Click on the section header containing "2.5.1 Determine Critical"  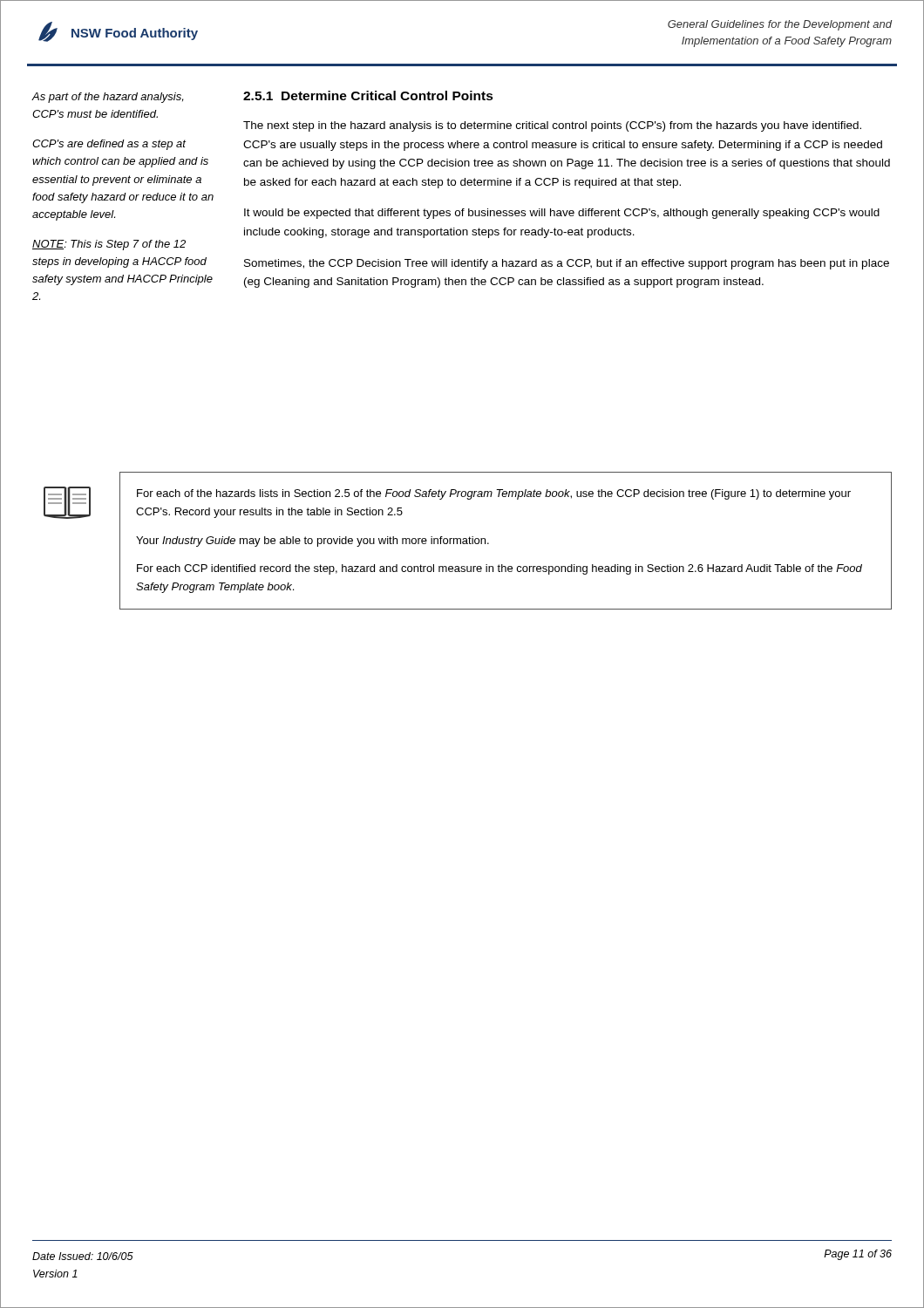tap(368, 95)
